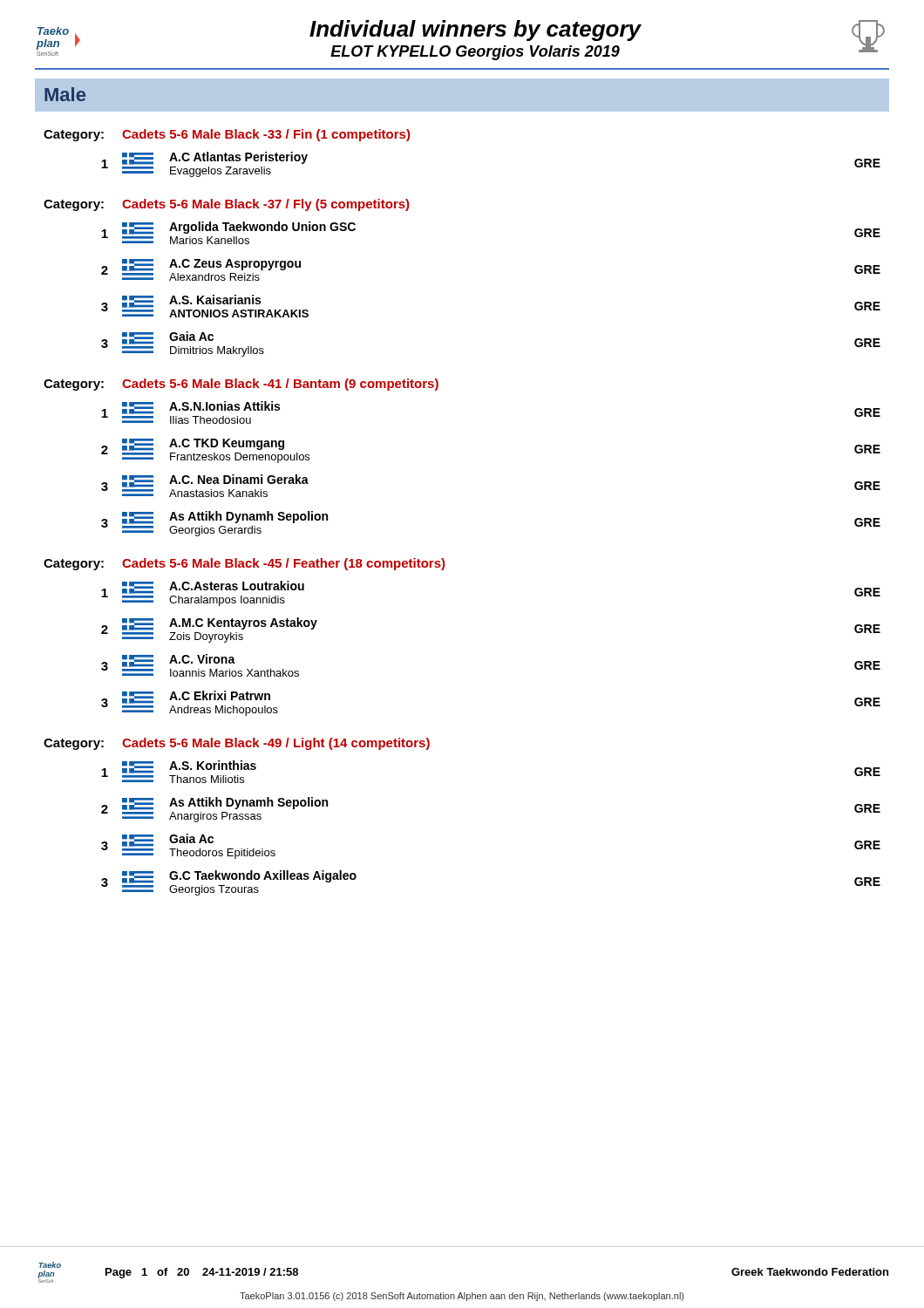The image size is (924, 1308).
Task: Navigate to the text block starting "3 A.S. Kaisarianis ANTONIOS ASTIRAKAKIS GRE"
Action: (x=190, y=304)
